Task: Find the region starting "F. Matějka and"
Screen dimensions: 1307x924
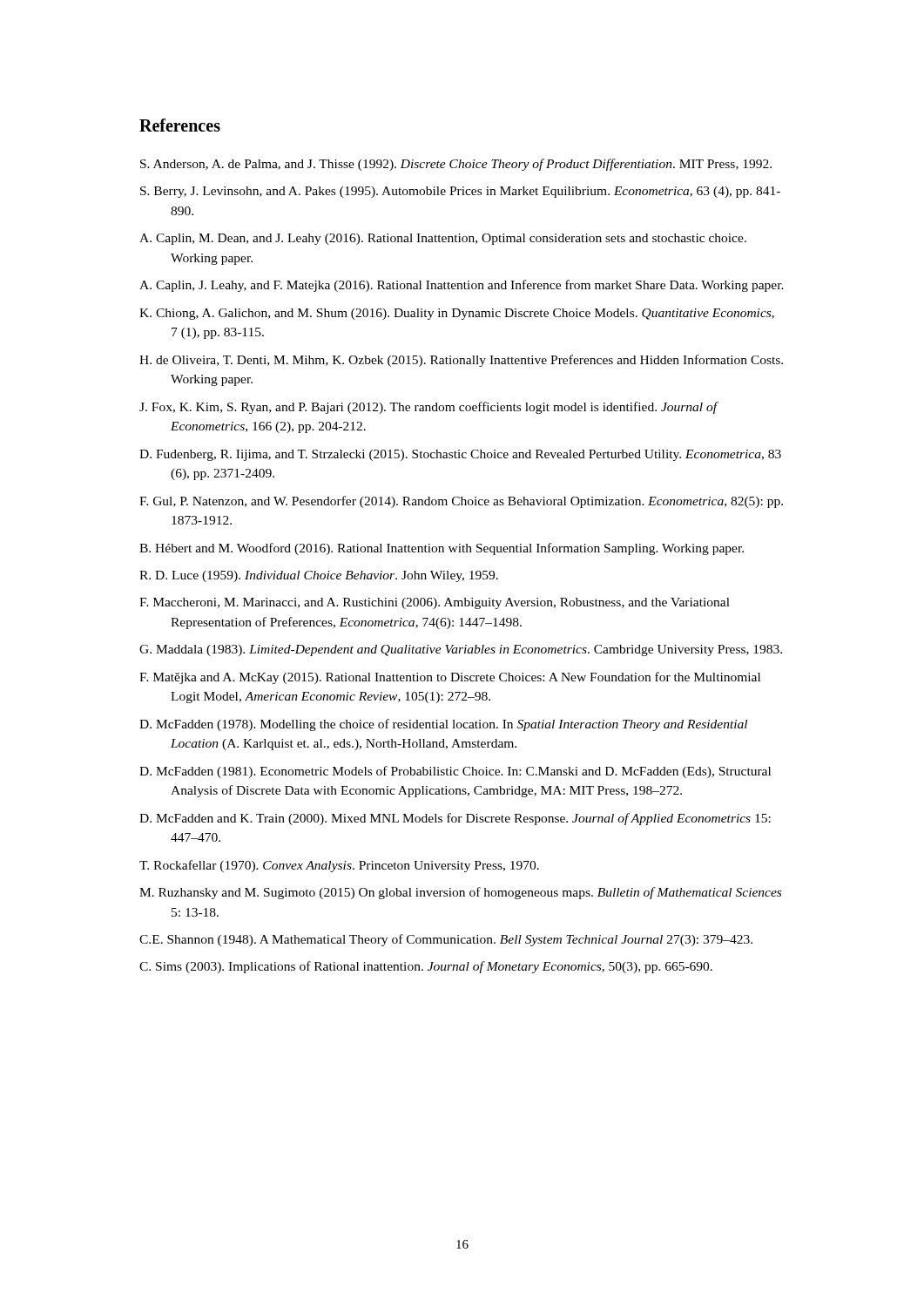Action: (x=450, y=686)
